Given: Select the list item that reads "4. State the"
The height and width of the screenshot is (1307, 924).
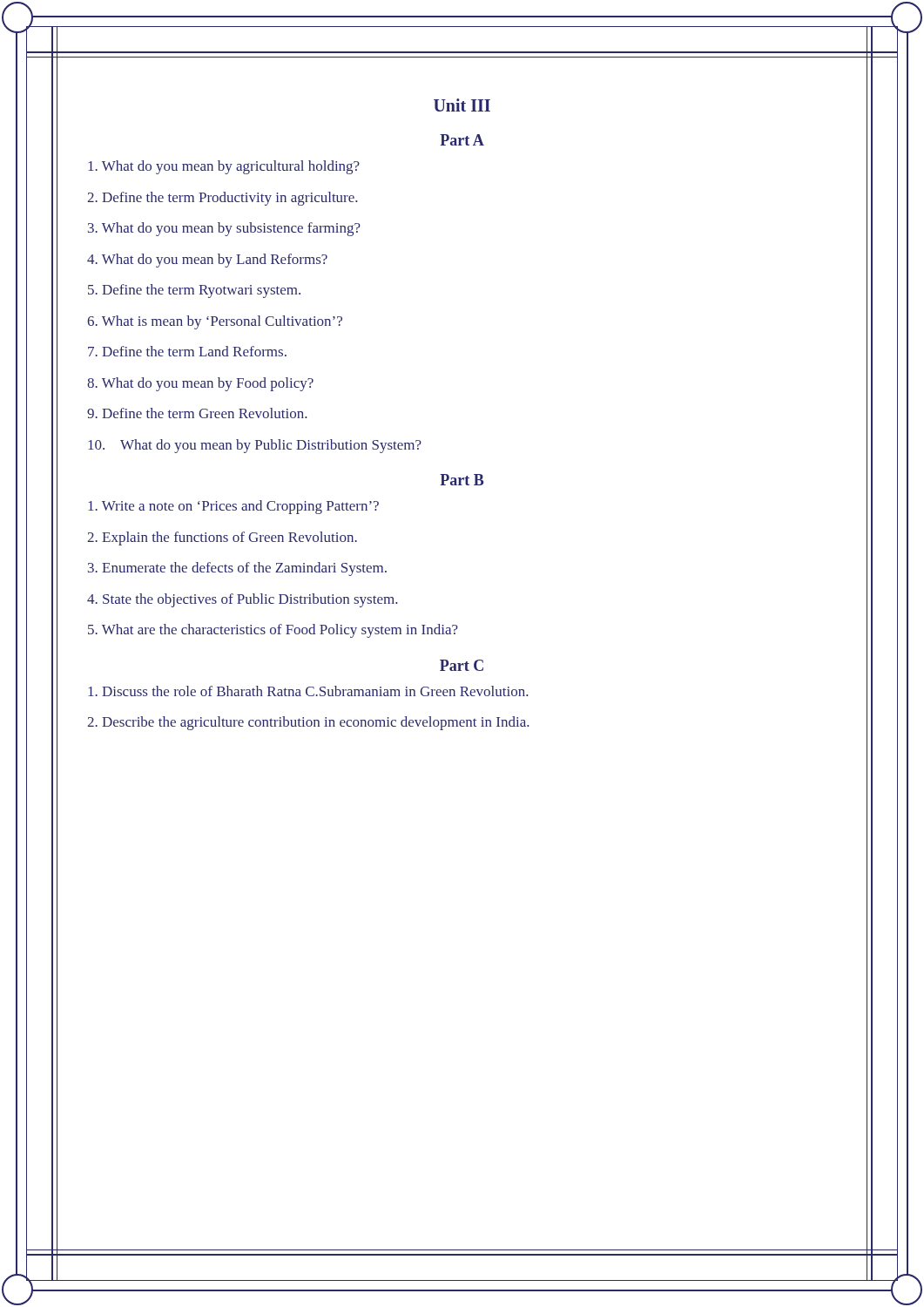Looking at the screenshot, I should click(x=243, y=599).
